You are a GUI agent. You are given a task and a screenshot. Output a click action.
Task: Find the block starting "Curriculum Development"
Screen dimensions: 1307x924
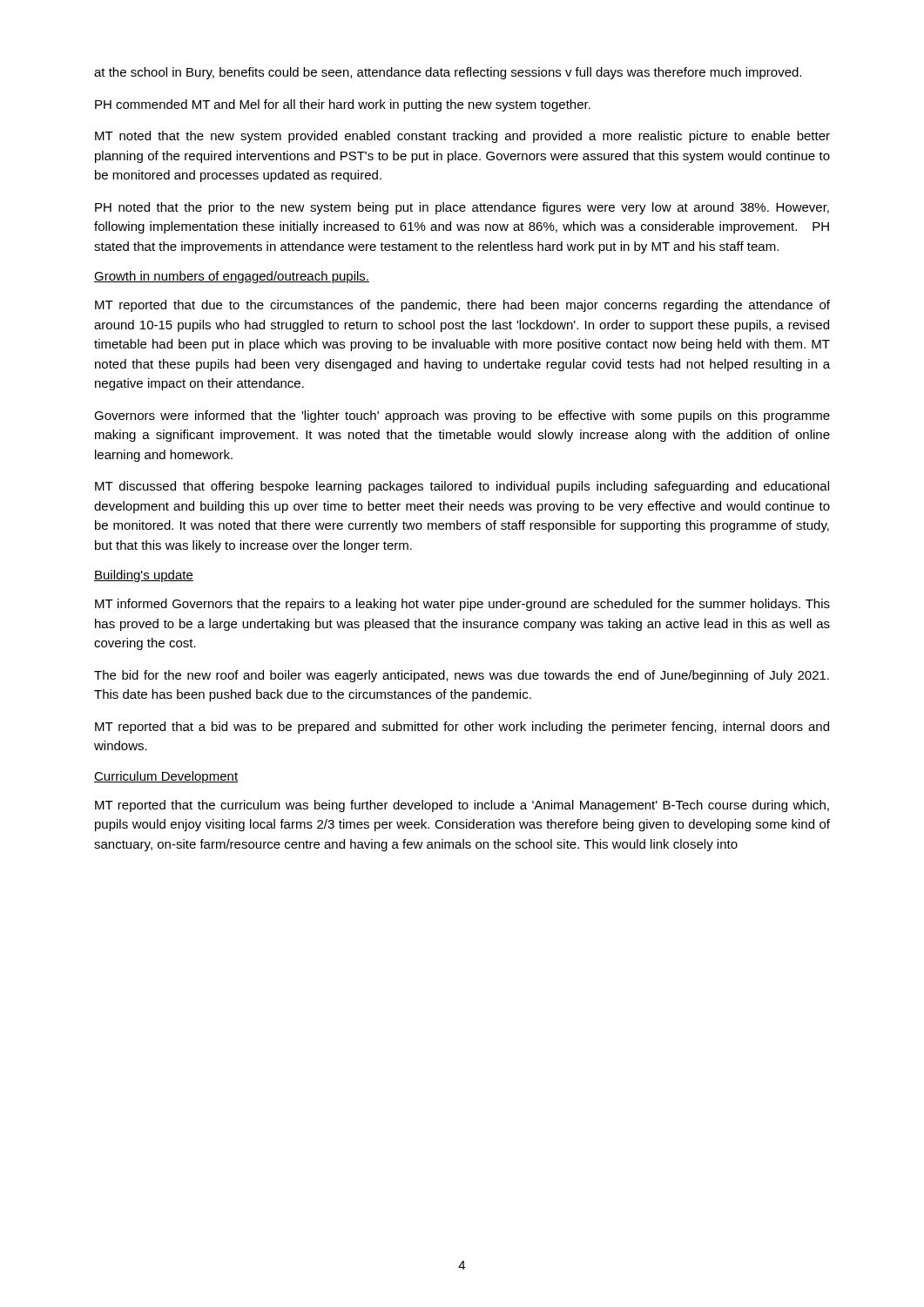click(x=166, y=776)
